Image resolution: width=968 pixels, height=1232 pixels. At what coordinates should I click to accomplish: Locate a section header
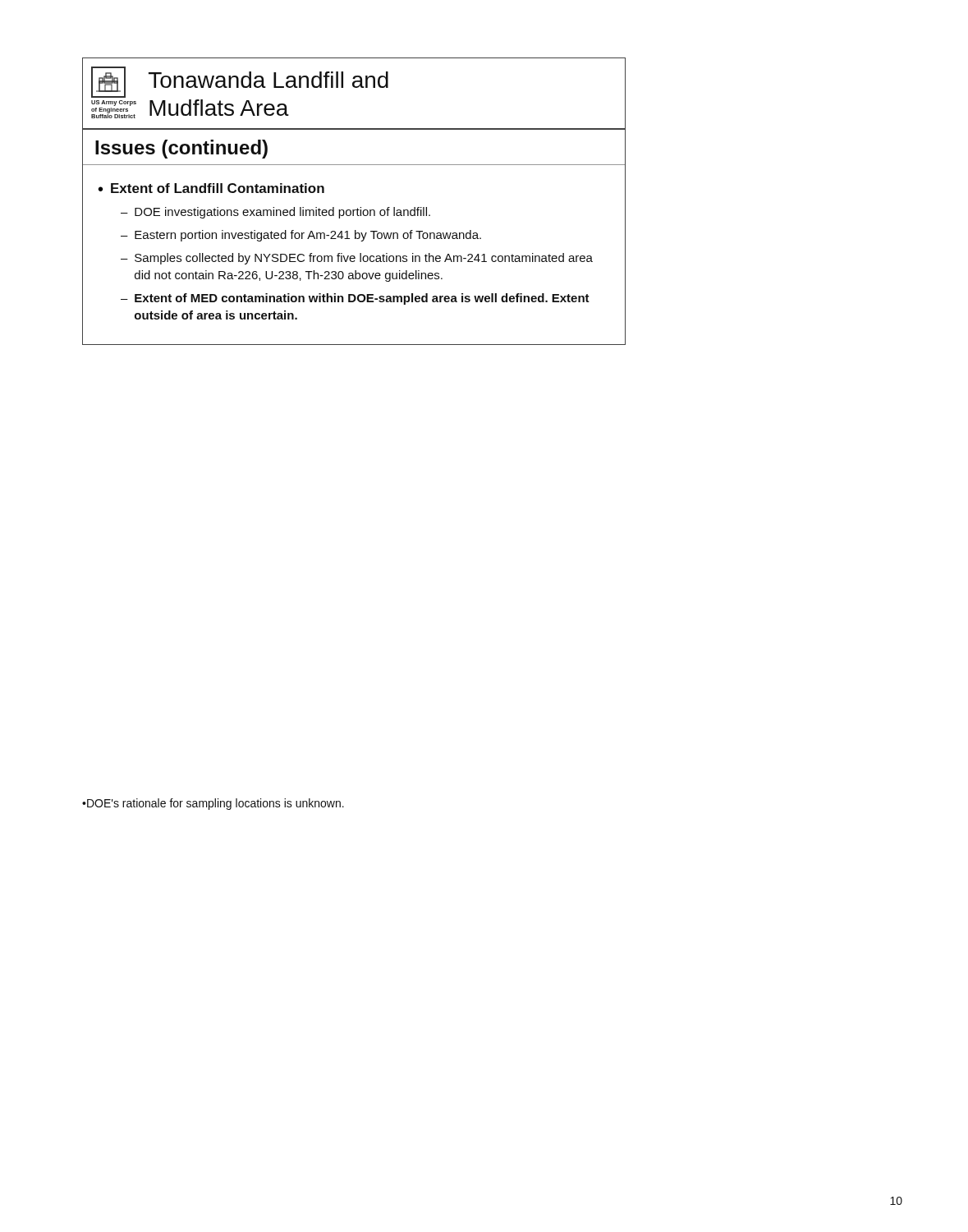[x=181, y=148]
